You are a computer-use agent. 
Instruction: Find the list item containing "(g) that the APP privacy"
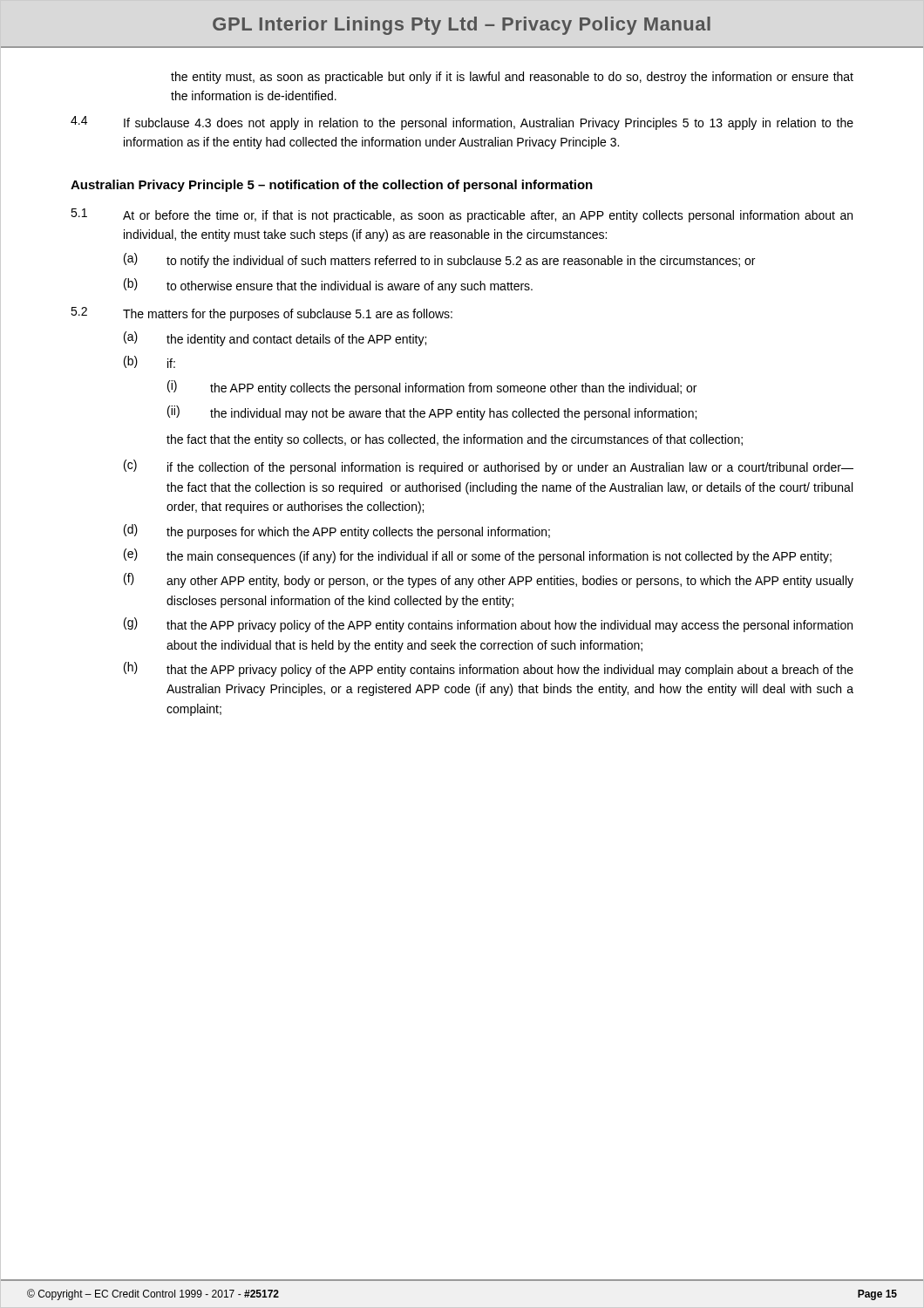(488, 635)
